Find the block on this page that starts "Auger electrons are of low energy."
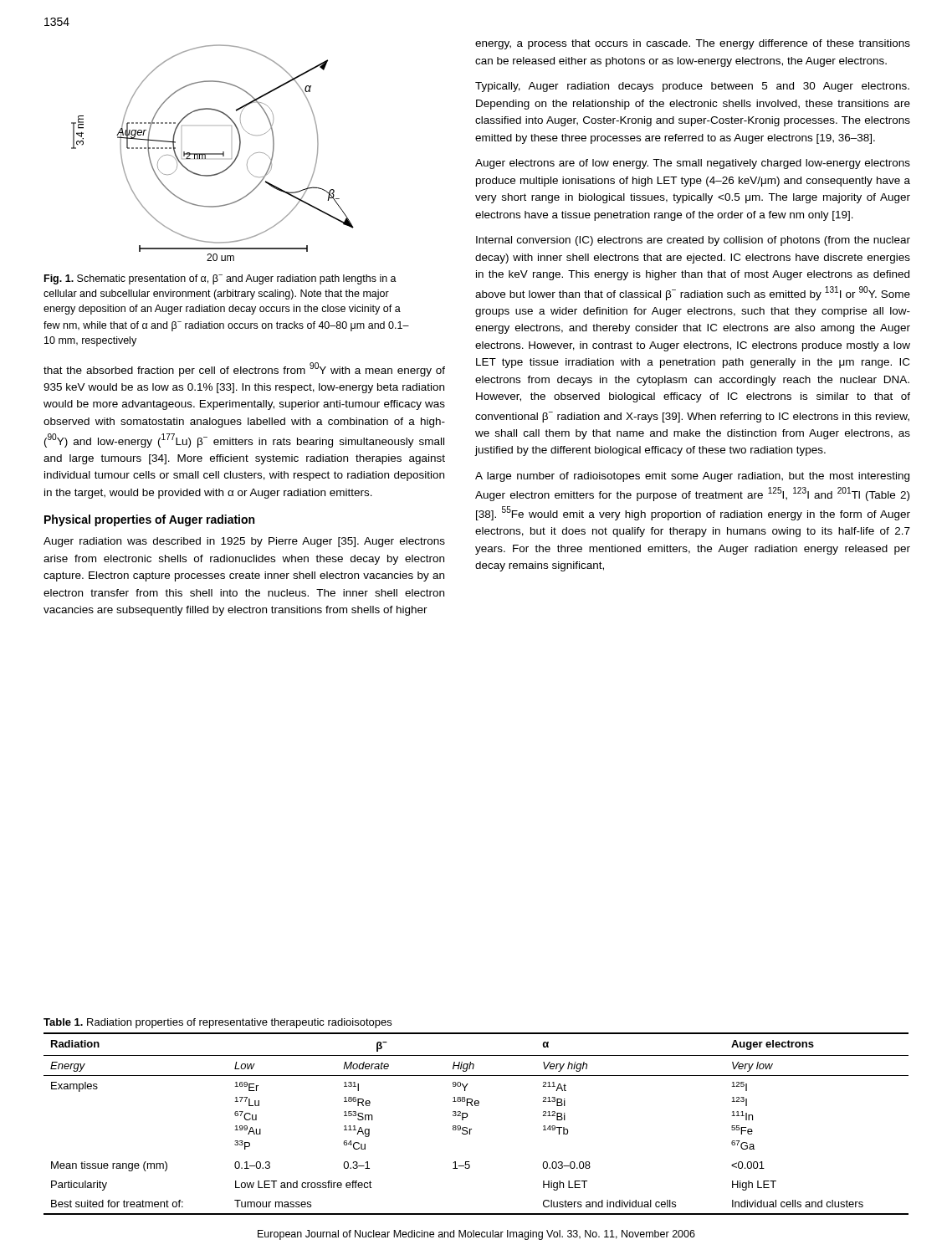This screenshot has width=952, height=1255. (693, 189)
